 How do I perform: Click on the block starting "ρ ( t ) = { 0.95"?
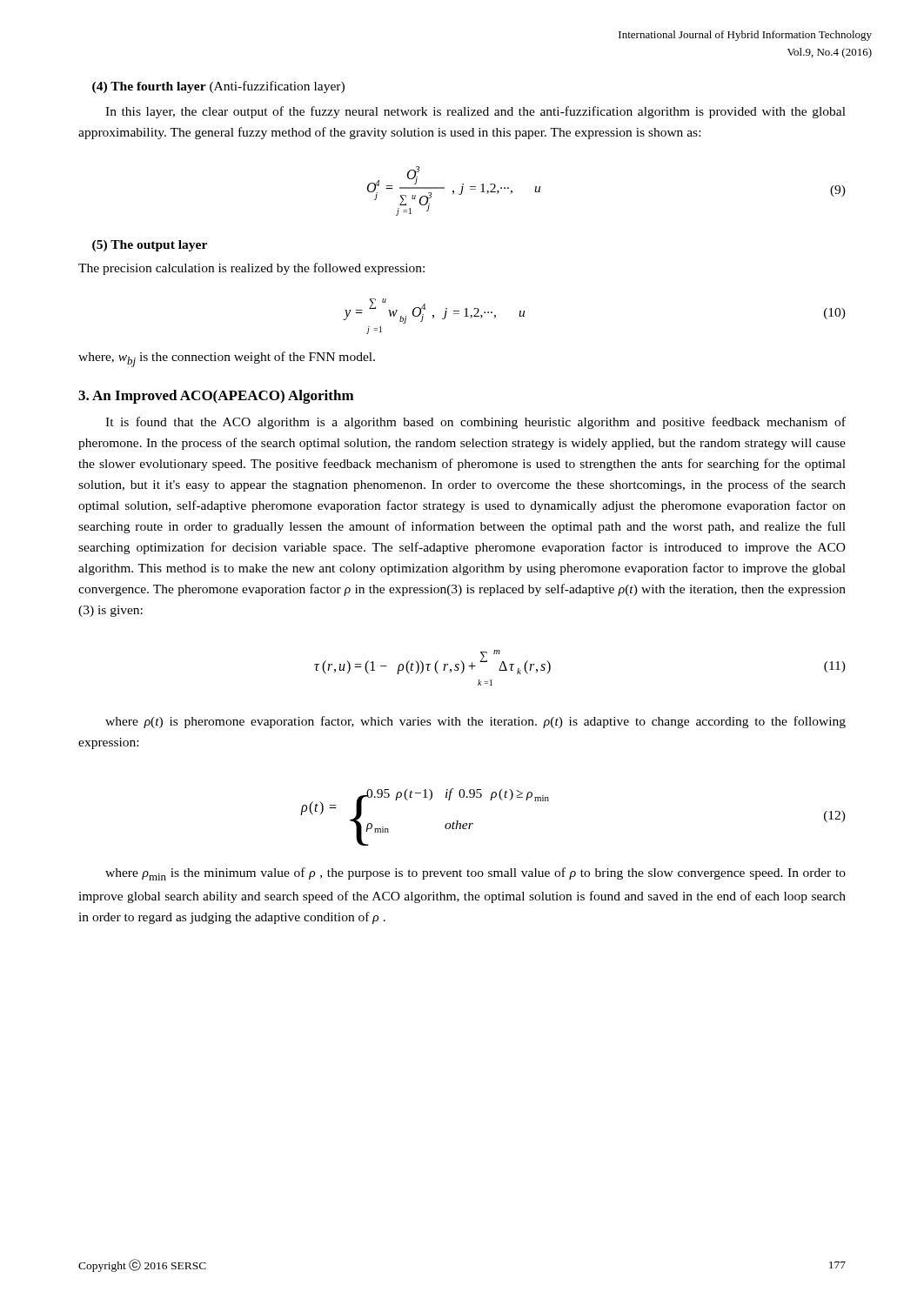tap(573, 808)
